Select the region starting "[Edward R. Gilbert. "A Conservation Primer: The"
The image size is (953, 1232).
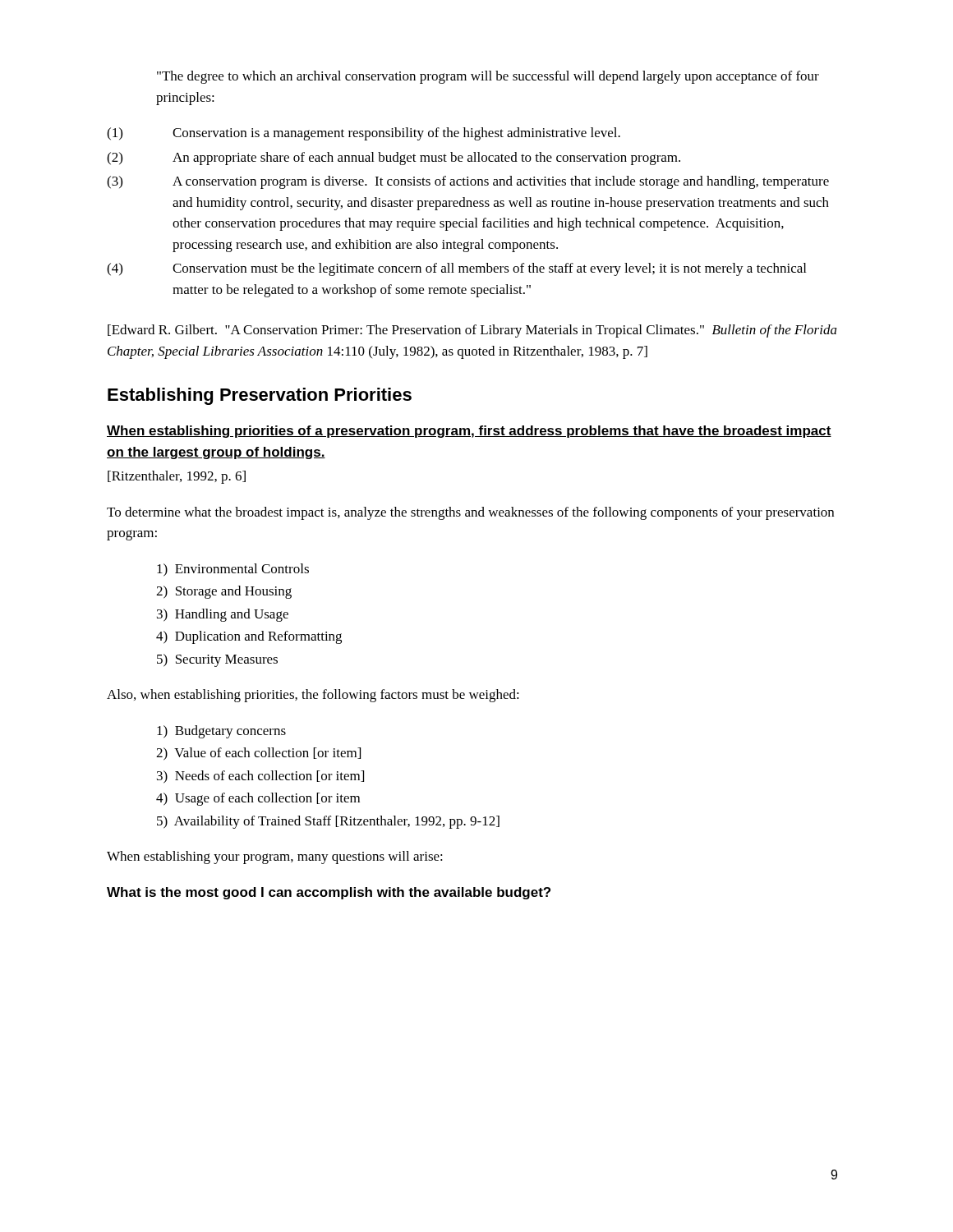click(472, 340)
